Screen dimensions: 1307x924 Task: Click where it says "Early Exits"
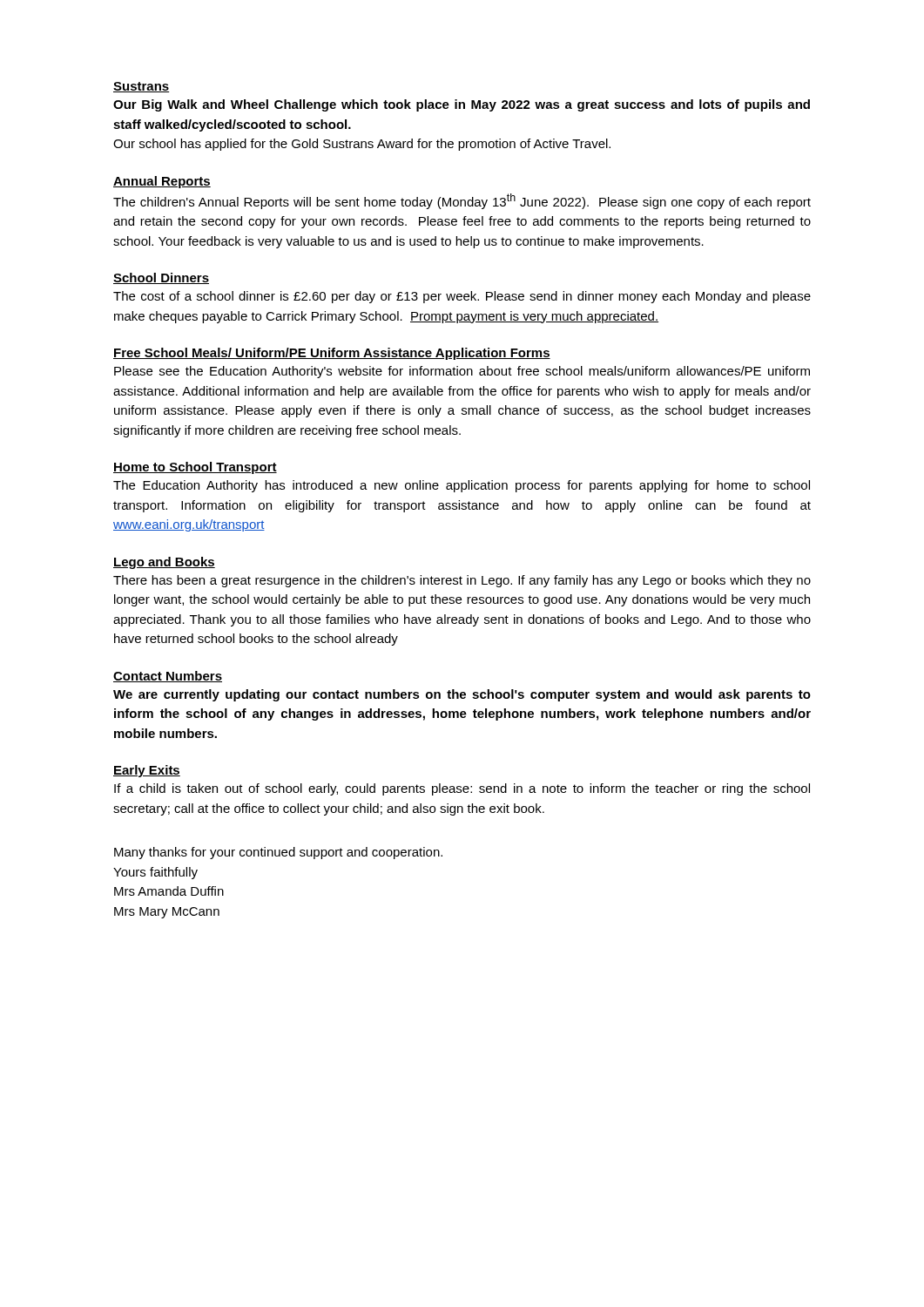coord(147,770)
